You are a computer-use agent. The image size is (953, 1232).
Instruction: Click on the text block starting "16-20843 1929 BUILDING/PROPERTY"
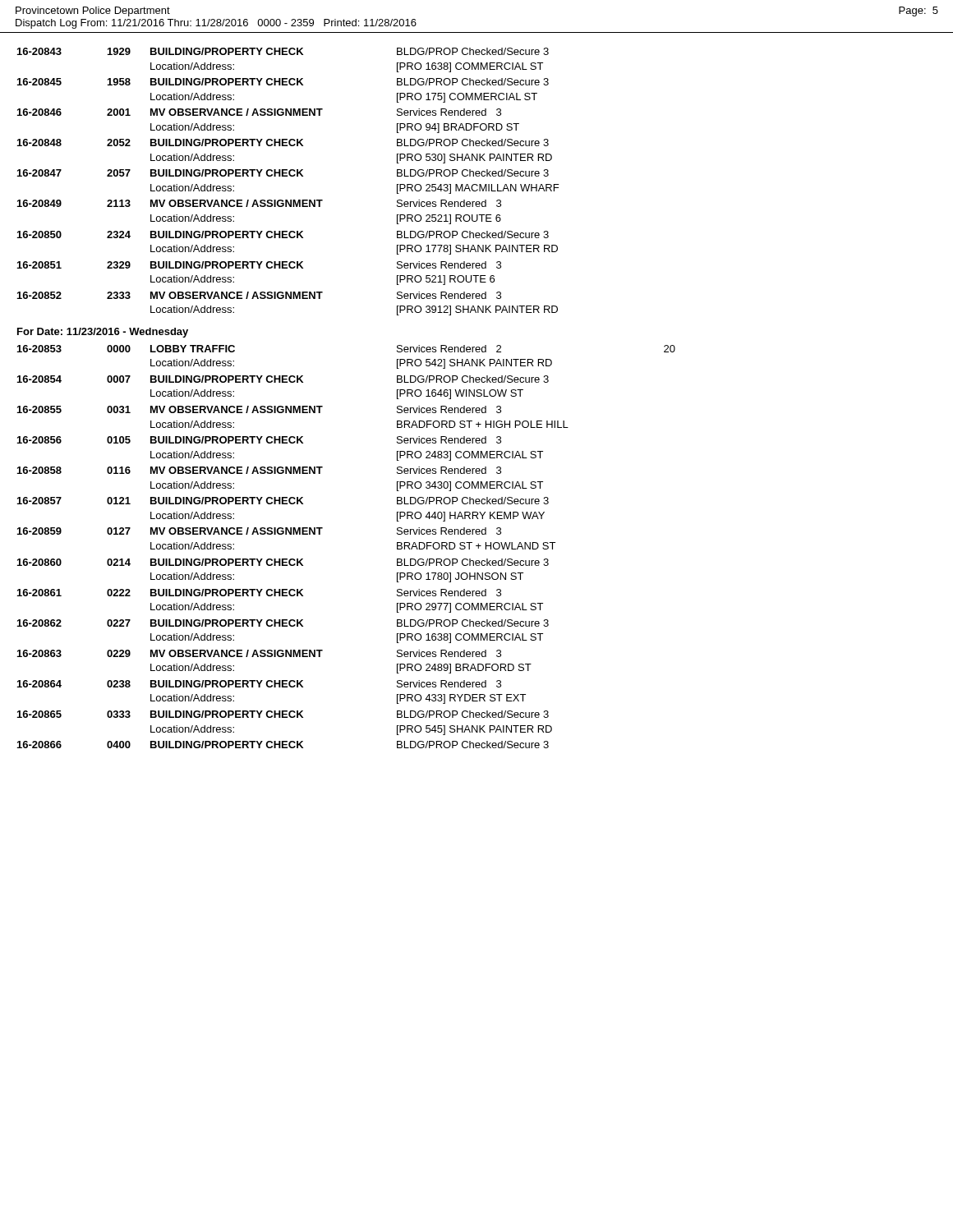[283, 51]
